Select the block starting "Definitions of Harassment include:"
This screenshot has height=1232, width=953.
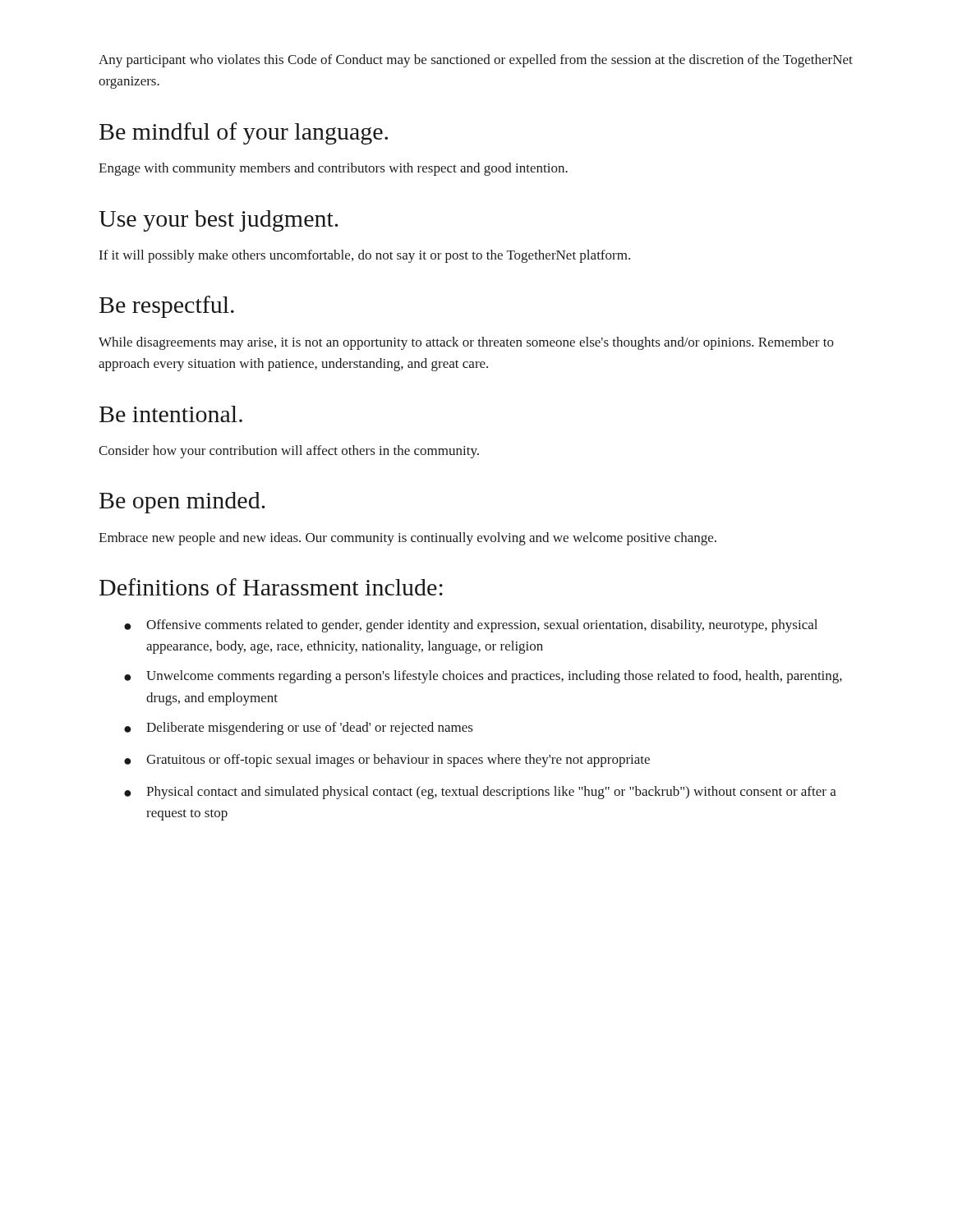[x=271, y=587]
